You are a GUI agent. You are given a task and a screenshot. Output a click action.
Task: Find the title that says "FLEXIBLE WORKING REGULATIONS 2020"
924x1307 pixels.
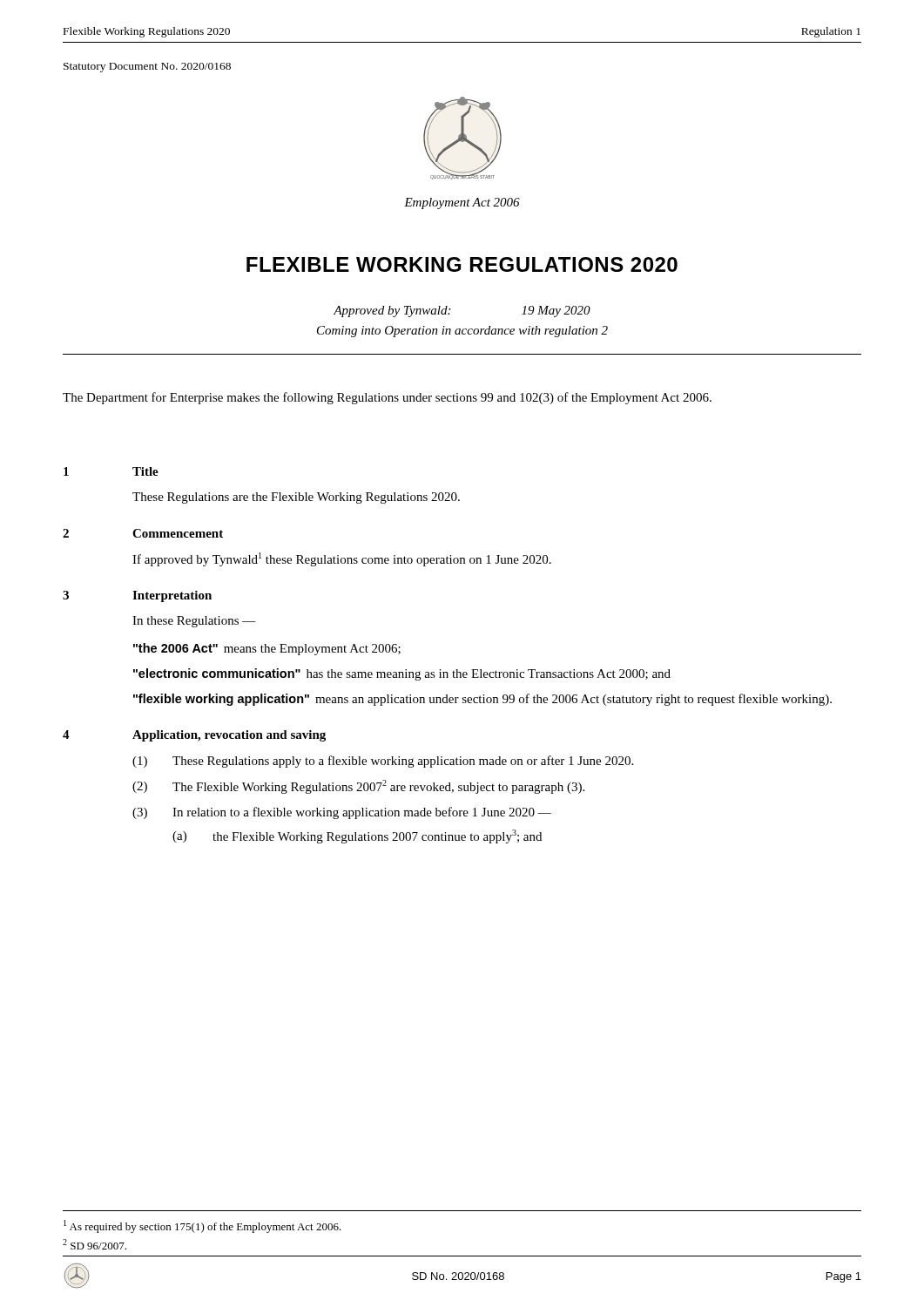pos(462,264)
